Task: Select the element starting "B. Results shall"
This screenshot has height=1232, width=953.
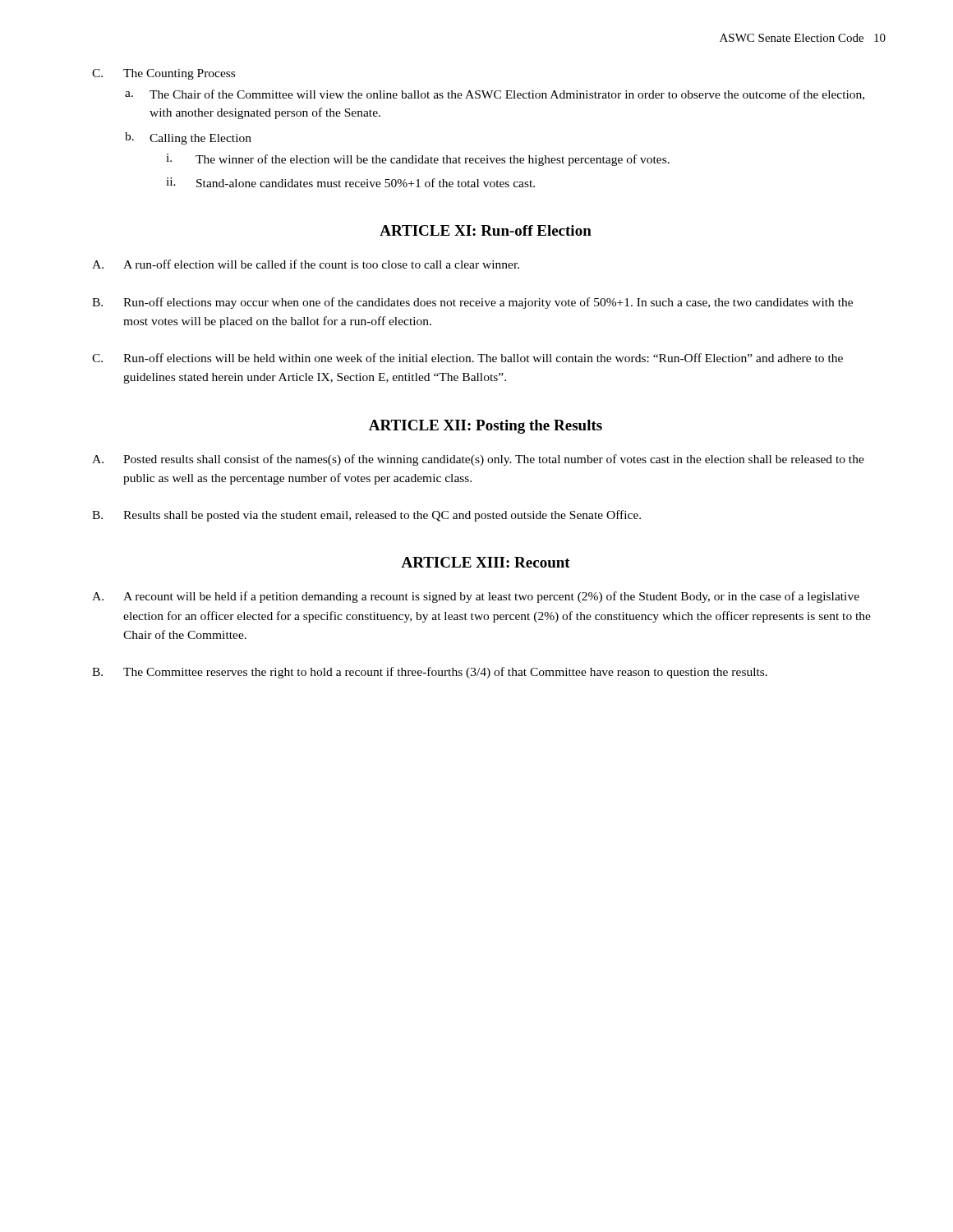Action: point(367,515)
